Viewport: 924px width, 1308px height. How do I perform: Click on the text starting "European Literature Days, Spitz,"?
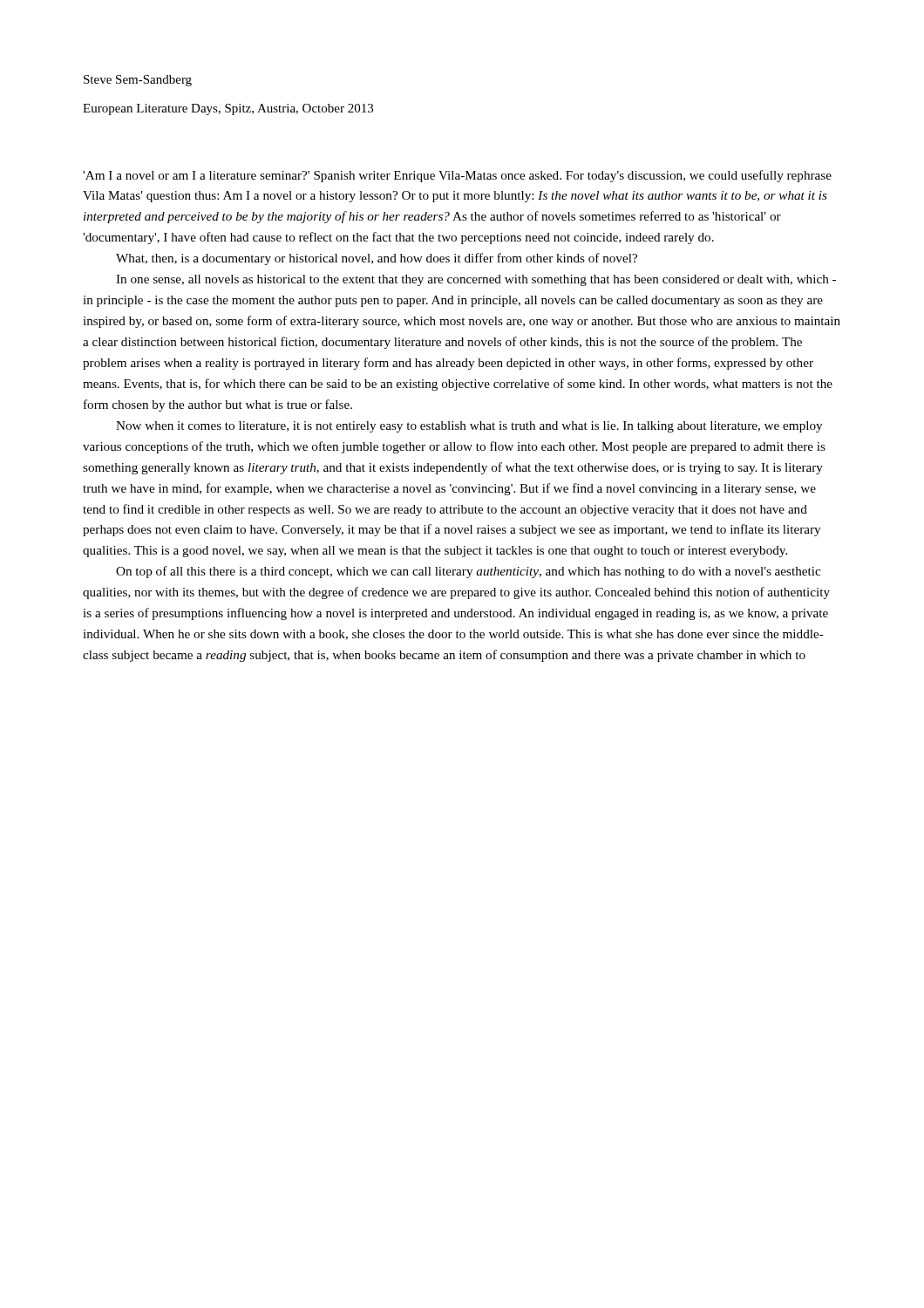pos(228,108)
